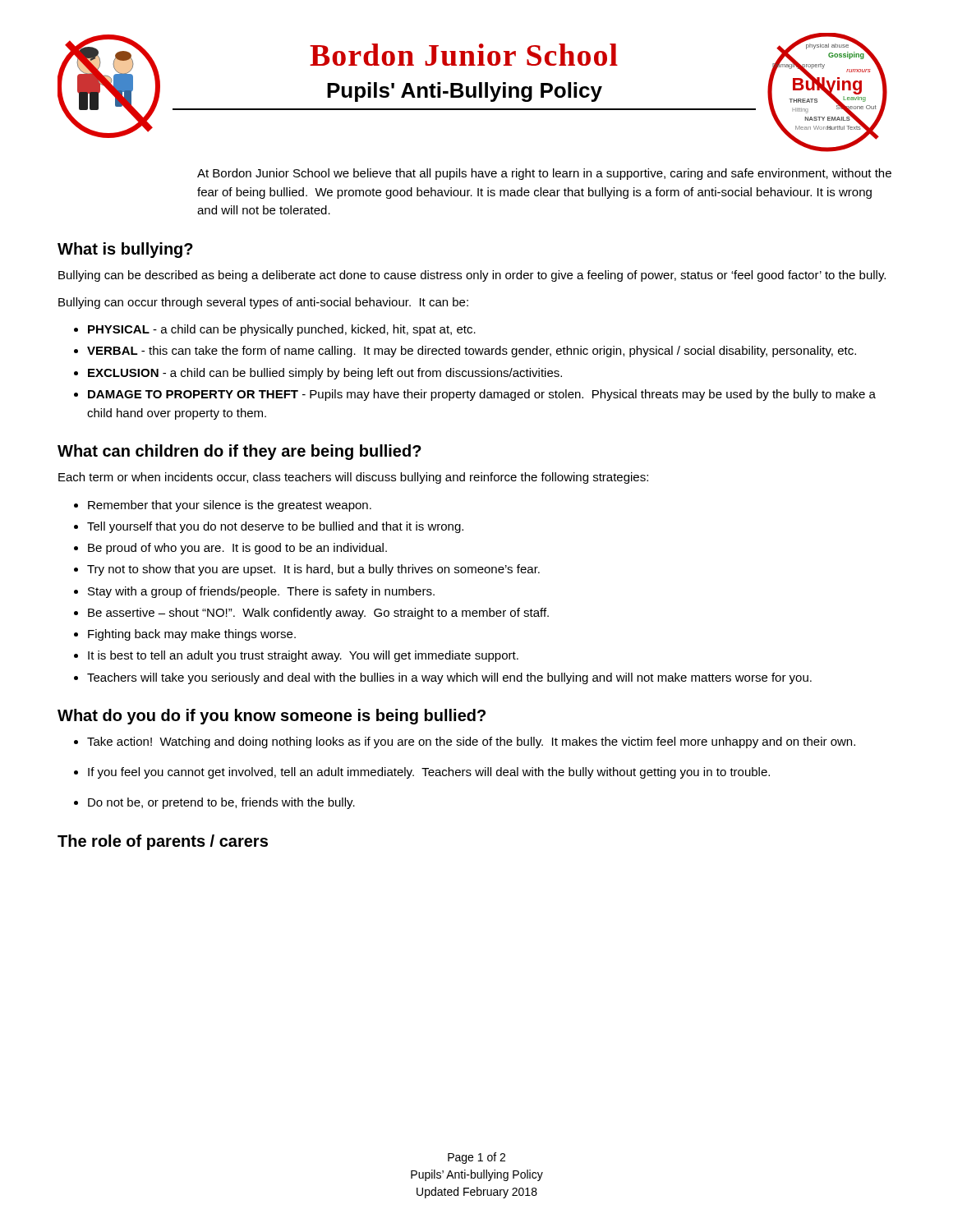
Task: Click on the section header that reads "The role of parents / carers"
Action: pos(163,841)
